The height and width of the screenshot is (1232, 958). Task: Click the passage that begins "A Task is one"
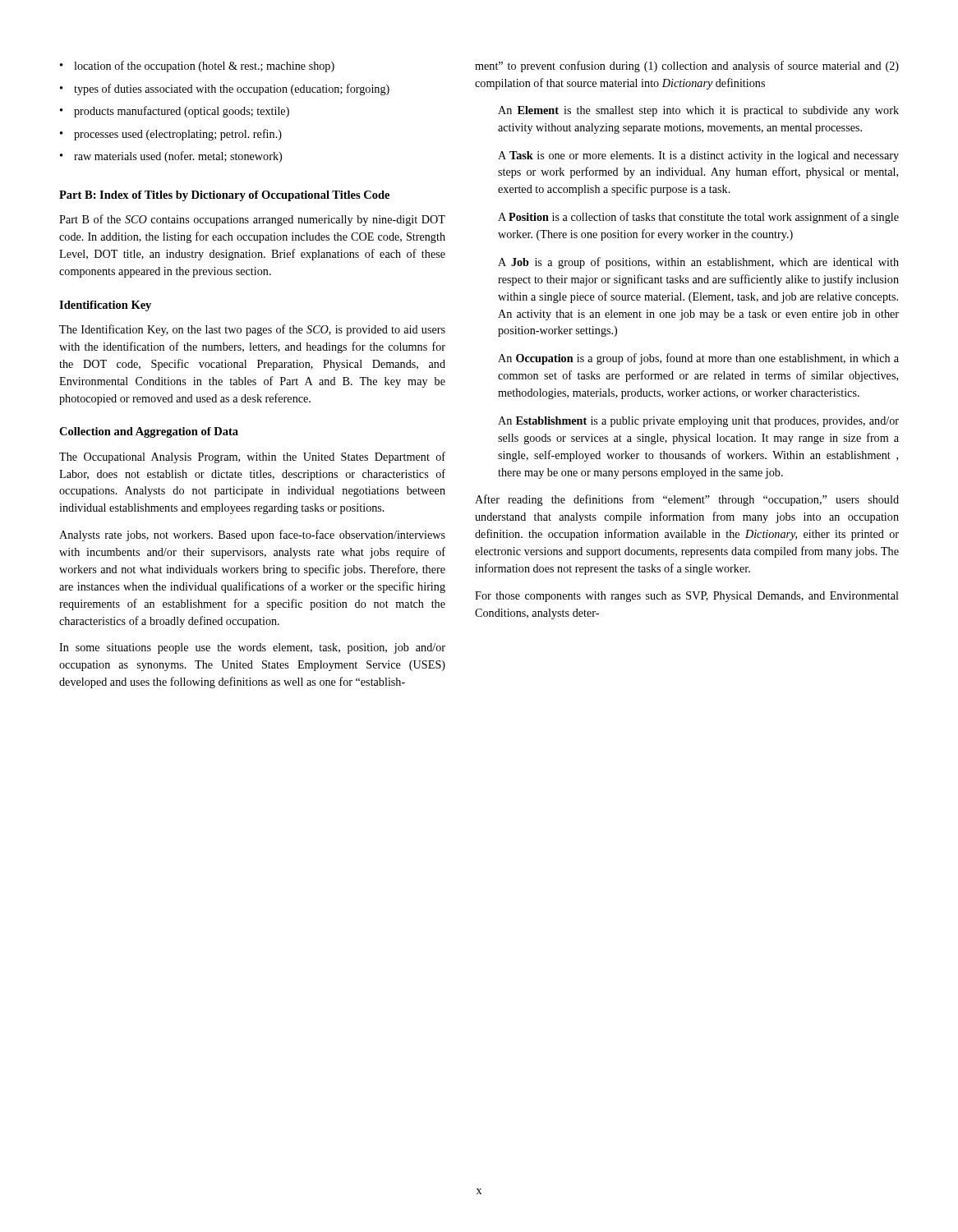coord(698,172)
